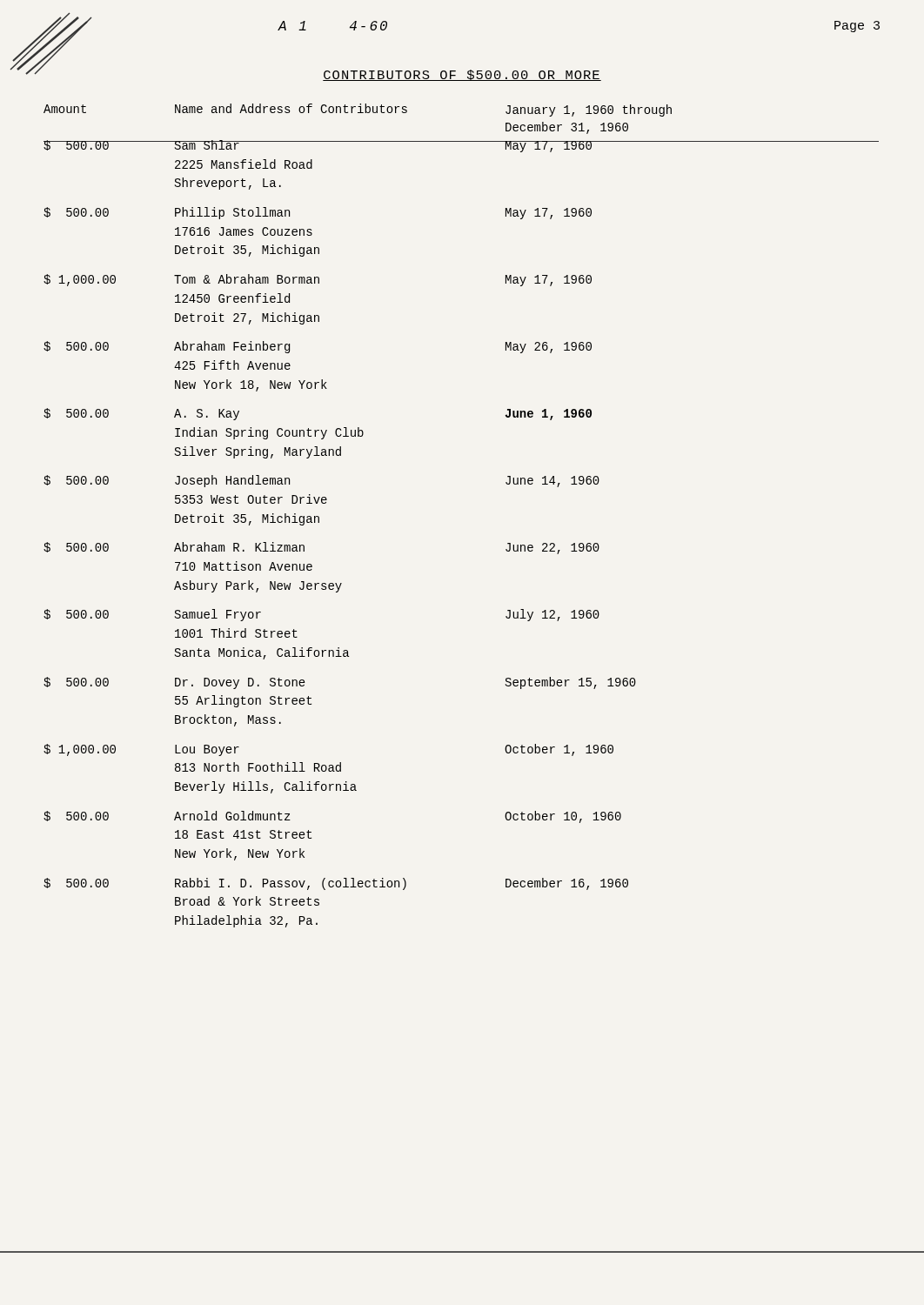Navigate to the text block starting "Name and Address of Contributors"
924x1305 pixels.
[x=291, y=110]
